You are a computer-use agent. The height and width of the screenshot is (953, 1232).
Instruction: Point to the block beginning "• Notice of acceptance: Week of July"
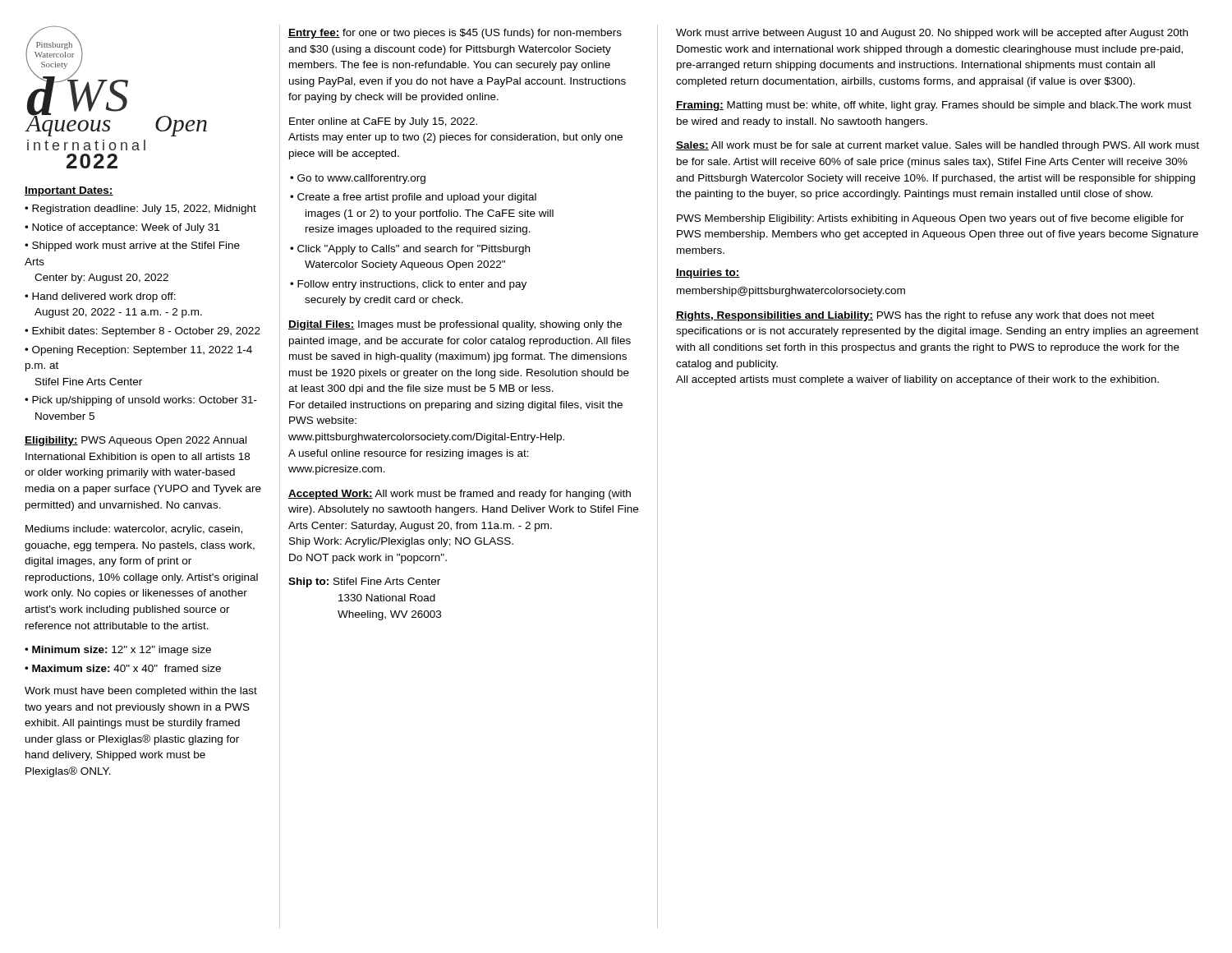pyautogui.click(x=122, y=227)
